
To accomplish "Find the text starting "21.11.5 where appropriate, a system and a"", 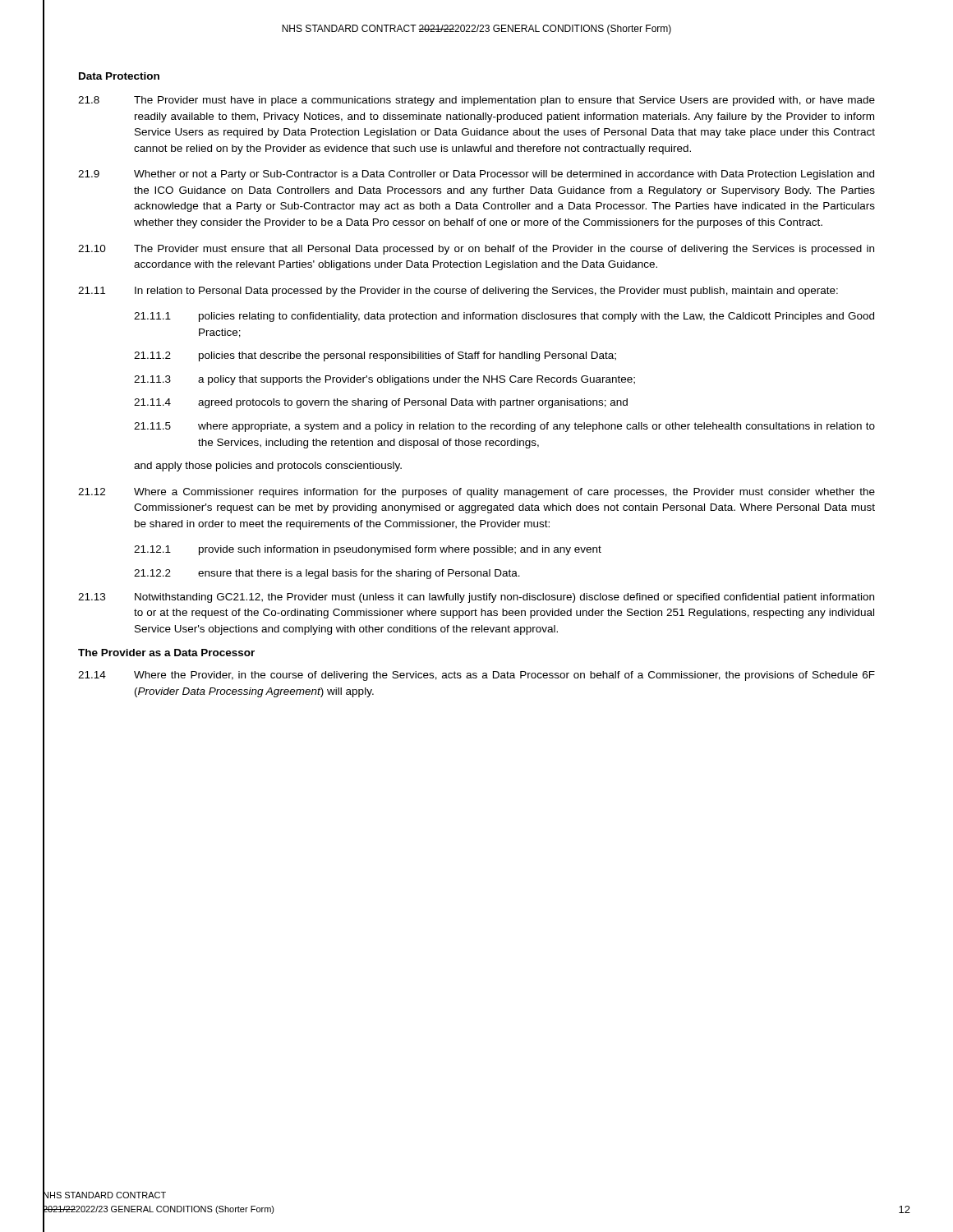I will 504,434.
